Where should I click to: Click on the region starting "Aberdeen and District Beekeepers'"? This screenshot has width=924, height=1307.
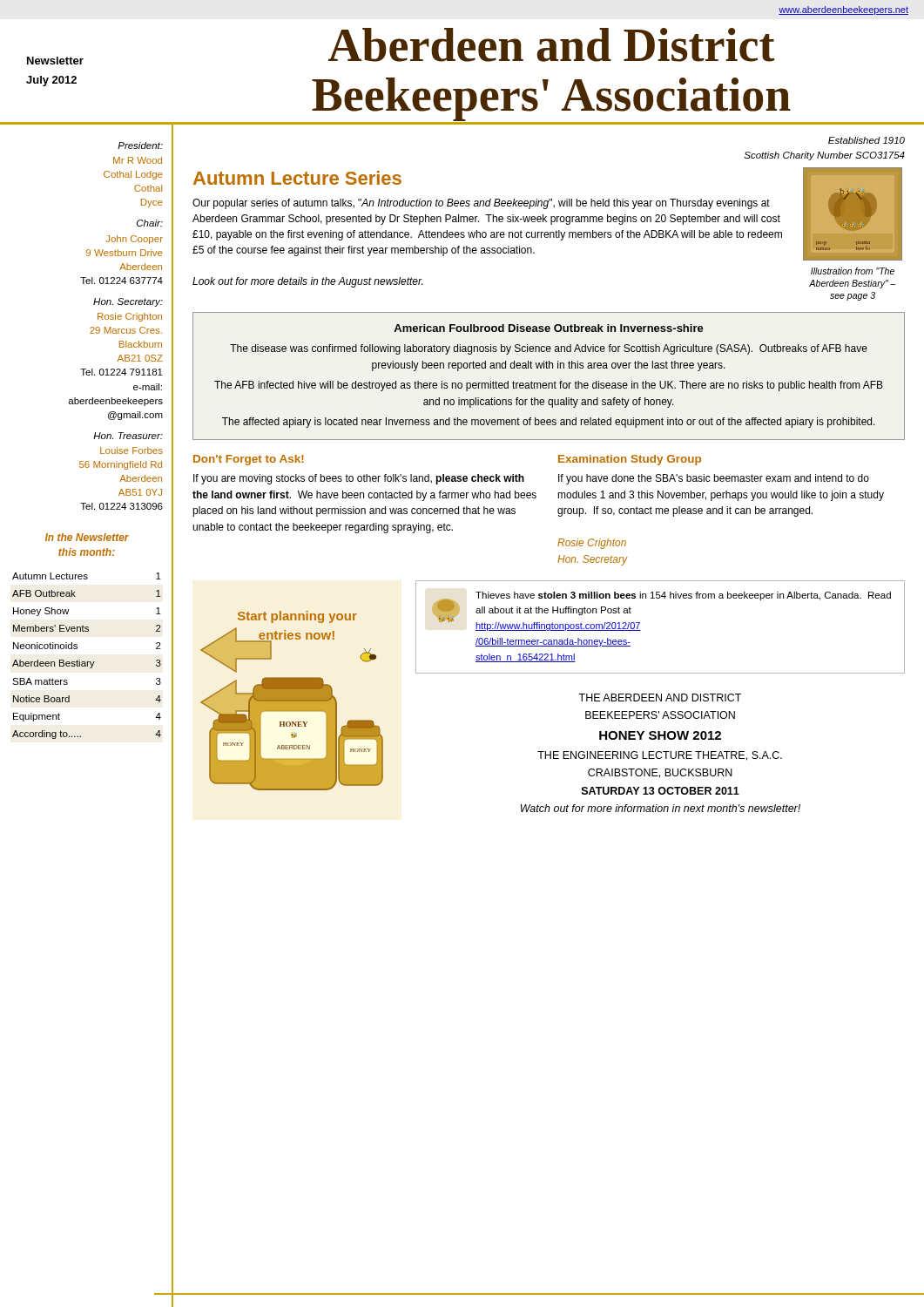point(551,71)
